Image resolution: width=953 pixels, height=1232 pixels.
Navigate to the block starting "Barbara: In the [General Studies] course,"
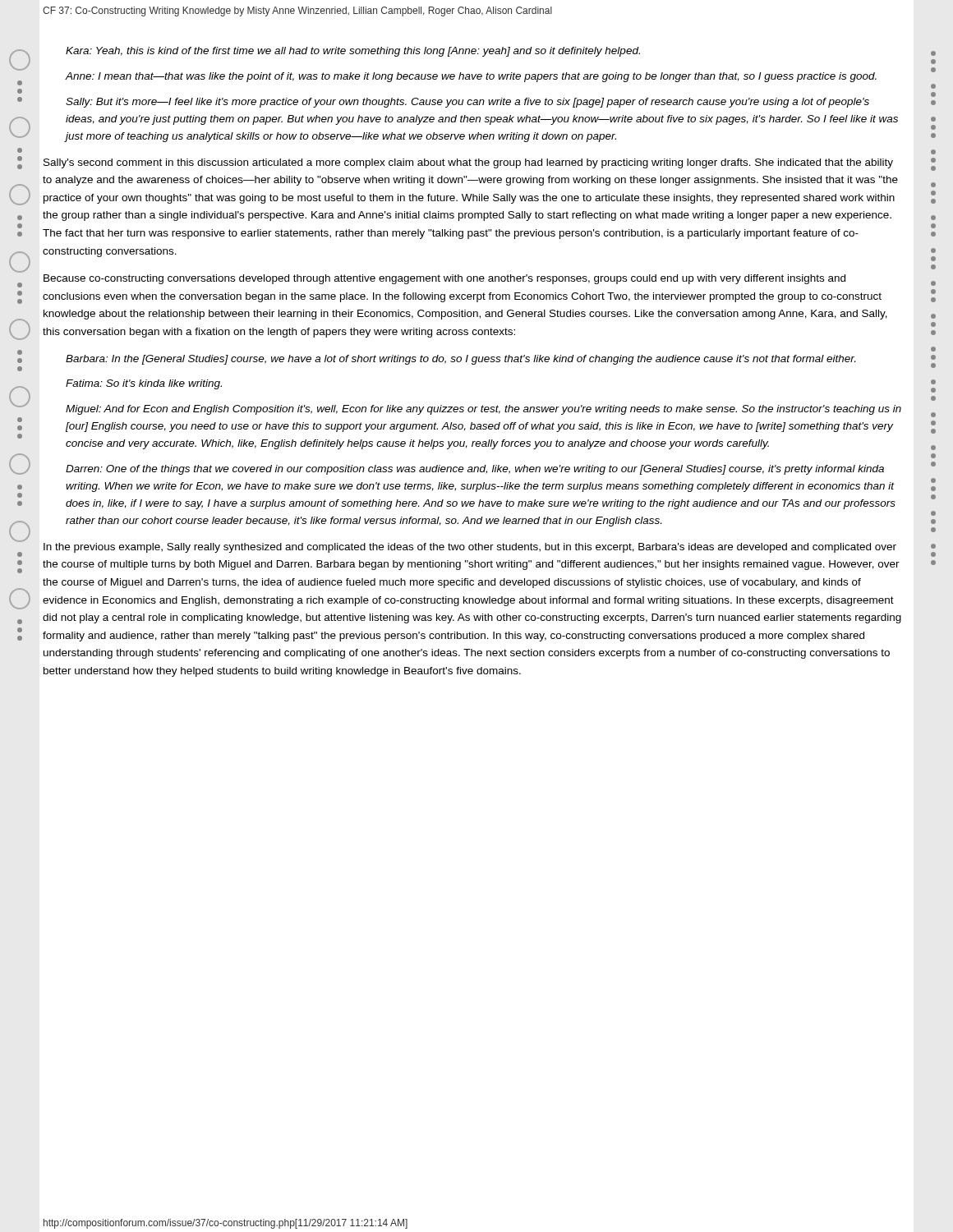[461, 358]
